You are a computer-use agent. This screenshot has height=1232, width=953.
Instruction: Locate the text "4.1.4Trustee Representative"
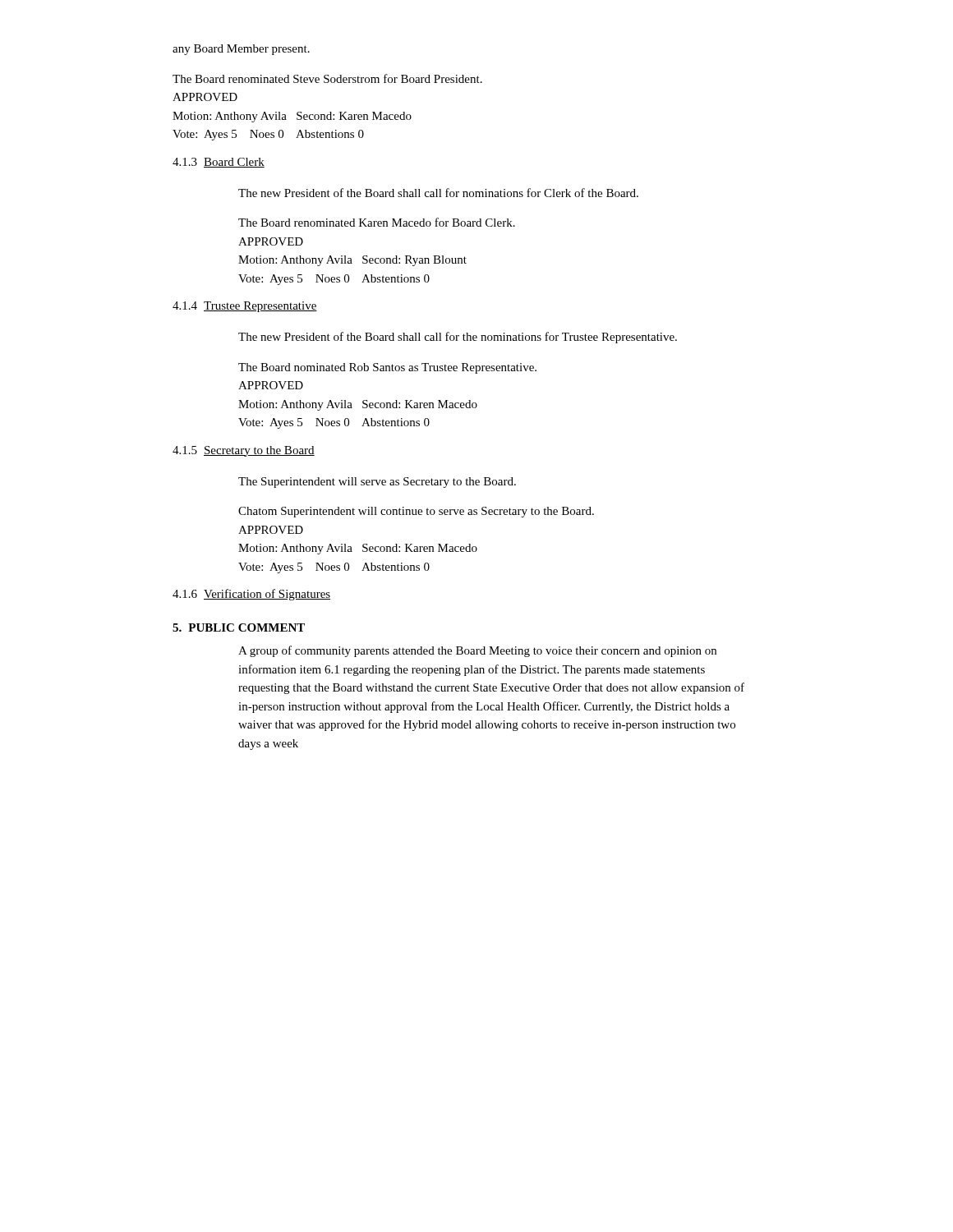[245, 306]
